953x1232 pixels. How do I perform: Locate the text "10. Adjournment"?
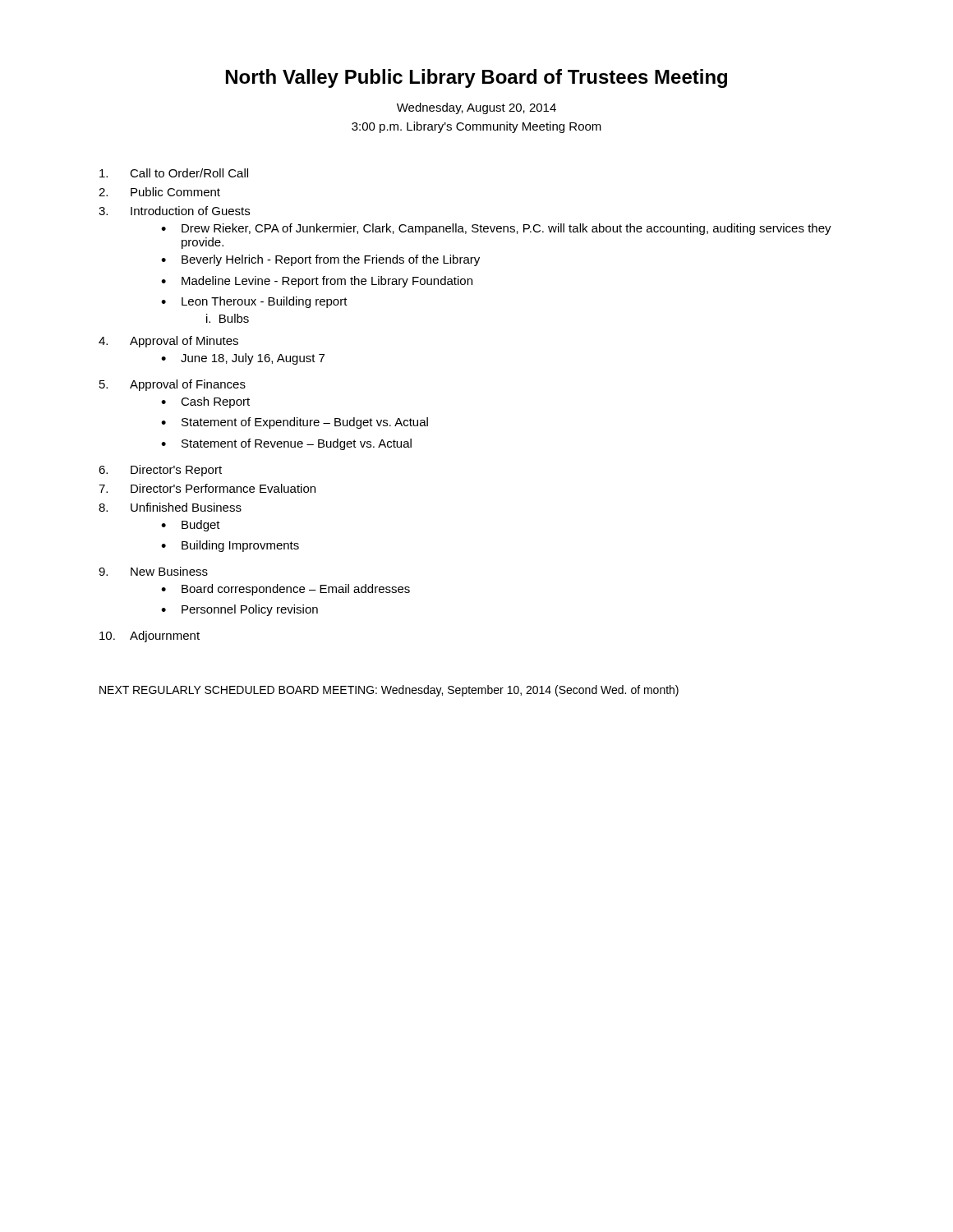click(x=150, y=637)
